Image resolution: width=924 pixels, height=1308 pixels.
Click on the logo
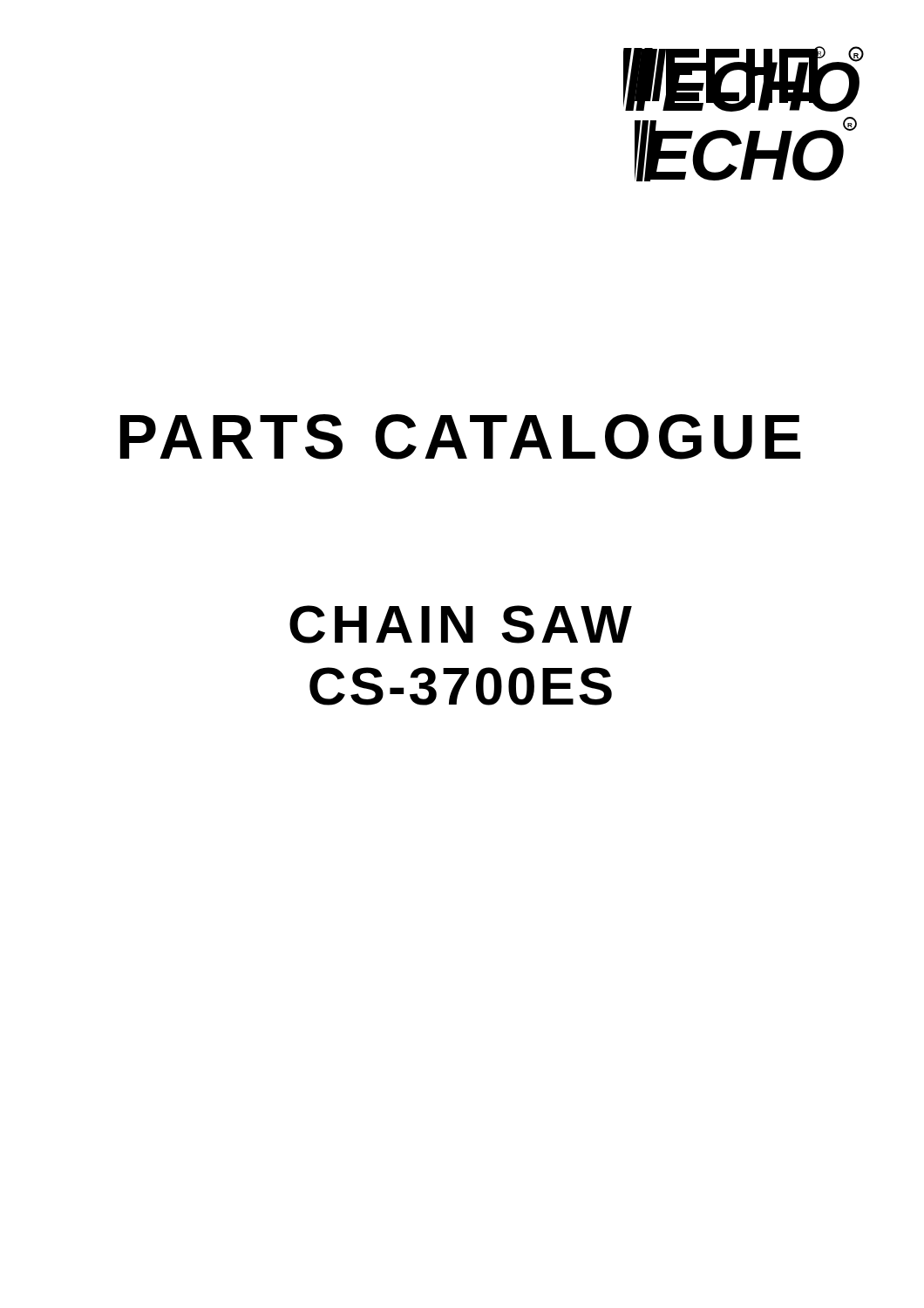point(748,116)
